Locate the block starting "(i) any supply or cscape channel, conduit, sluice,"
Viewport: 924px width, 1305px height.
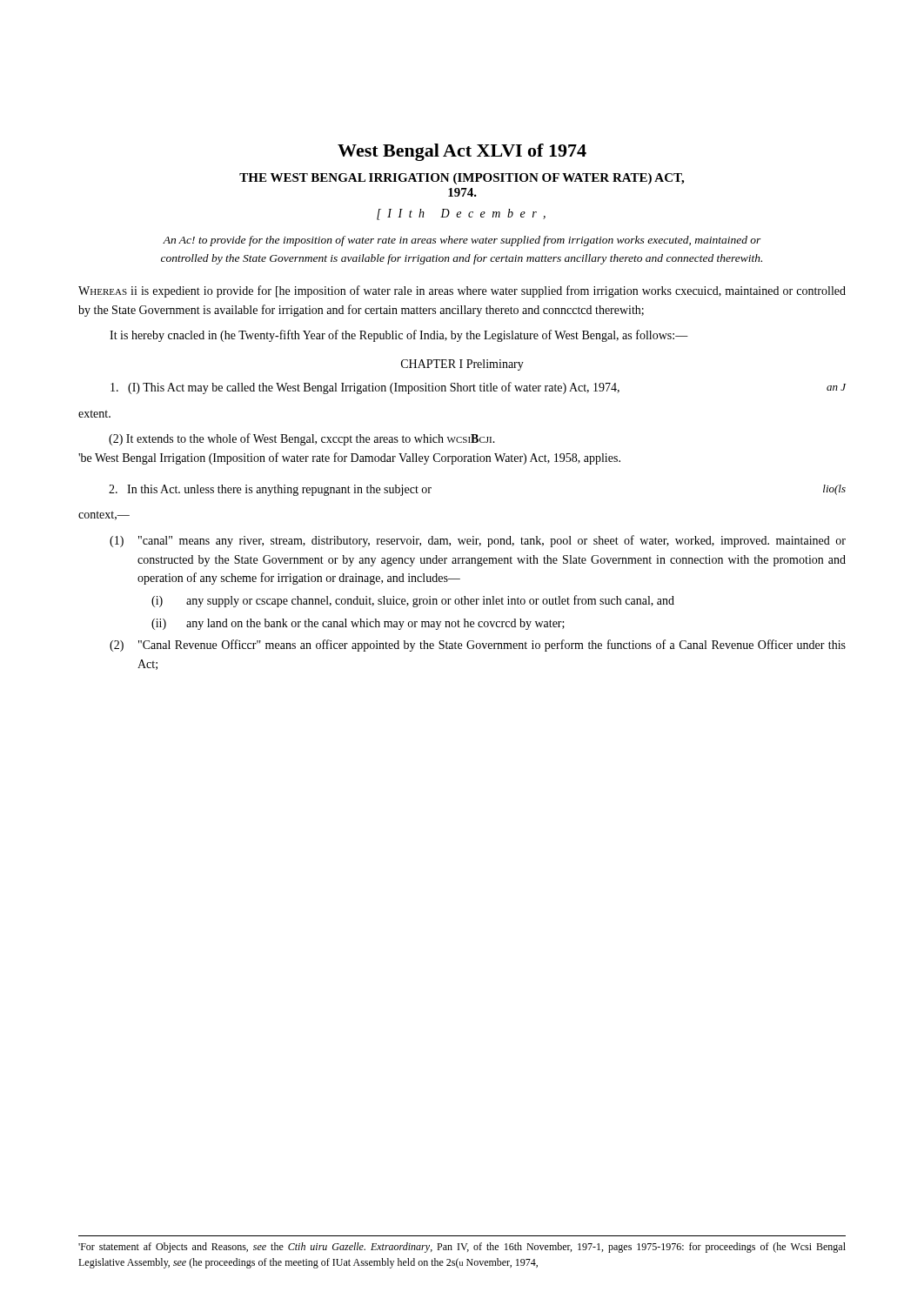(x=499, y=601)
